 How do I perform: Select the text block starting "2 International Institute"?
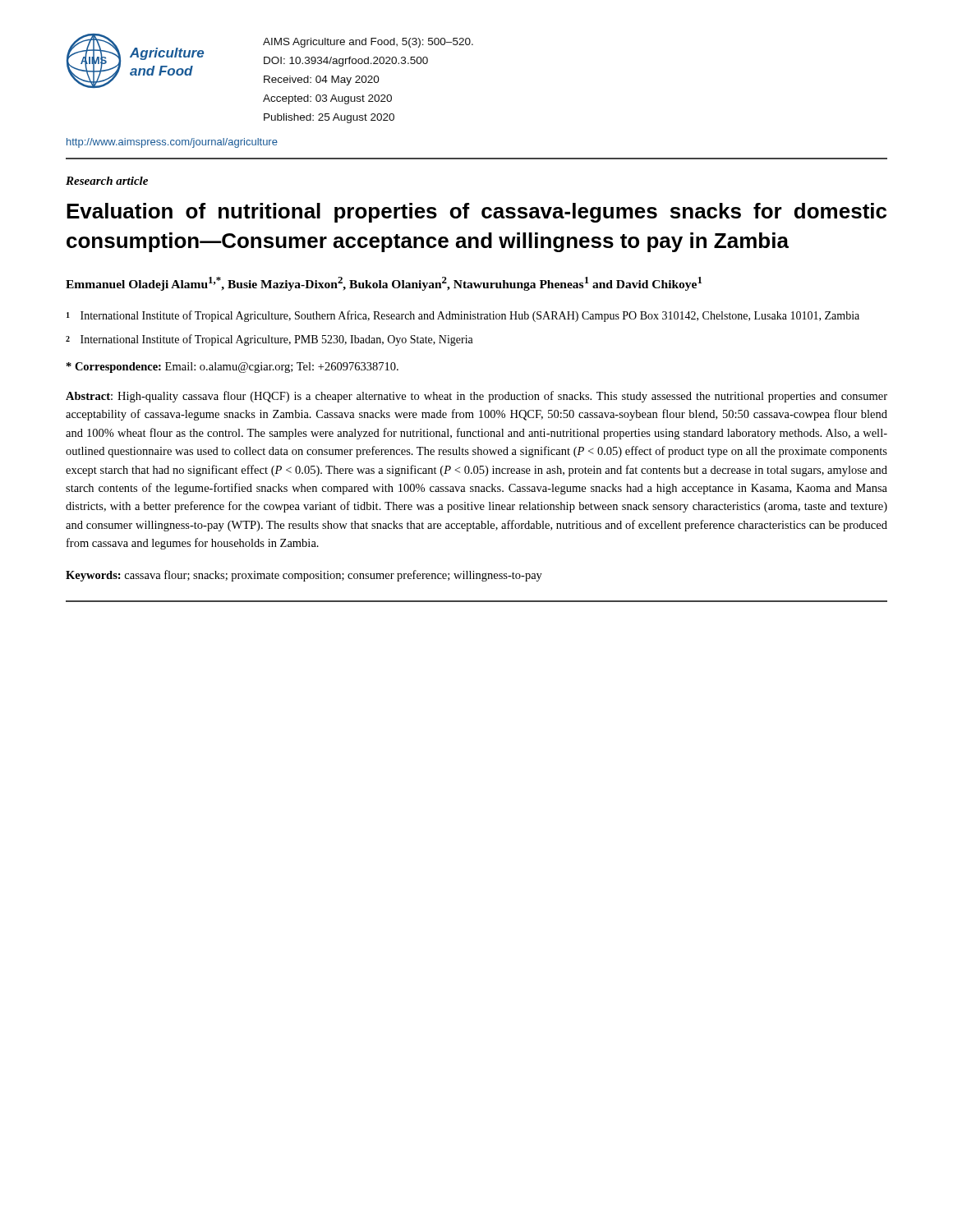tap(476, 340)
